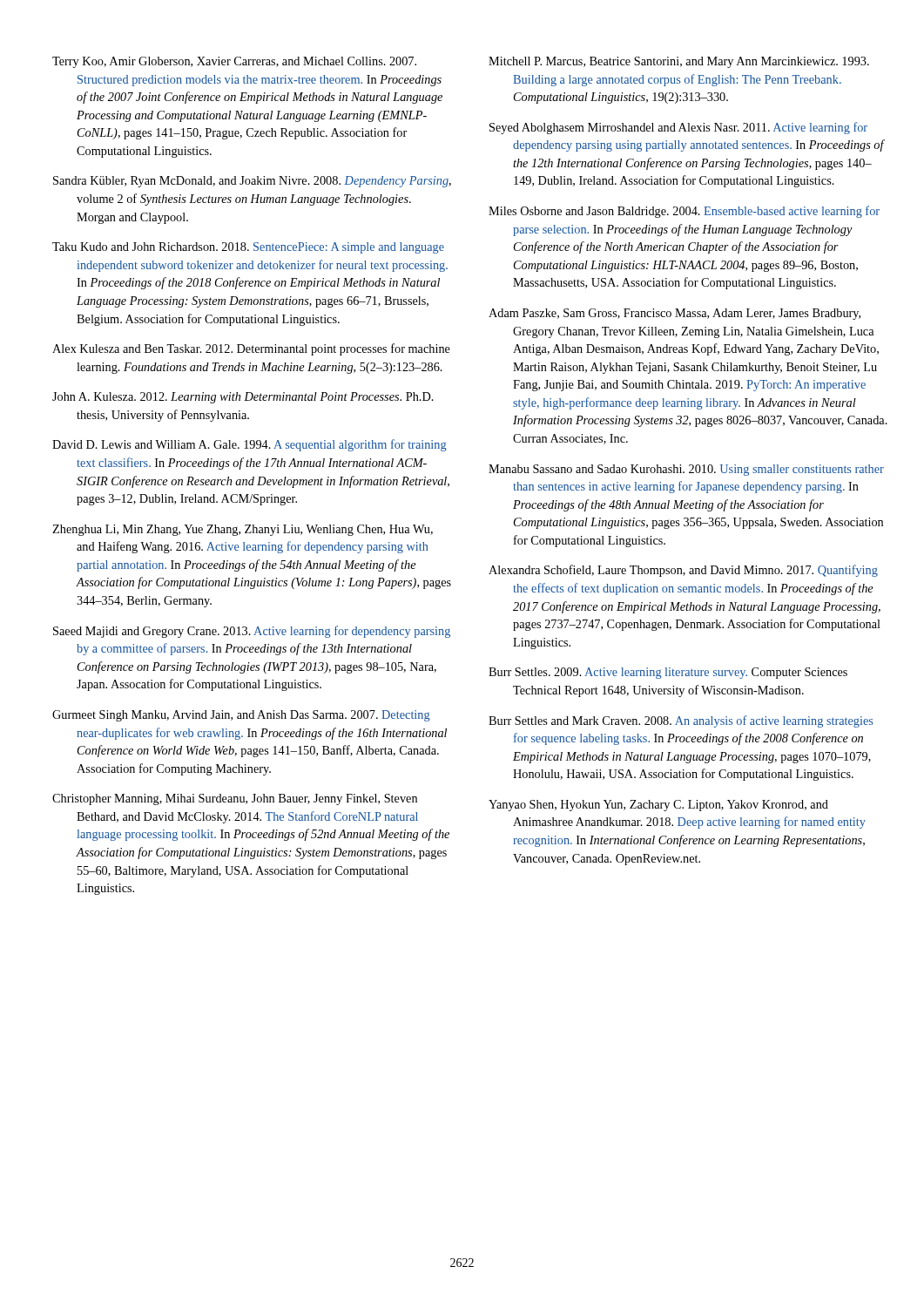Select the passage starting "Manabu Sassano and"
The image size is (924, 1307).
[x=686, y=504]
